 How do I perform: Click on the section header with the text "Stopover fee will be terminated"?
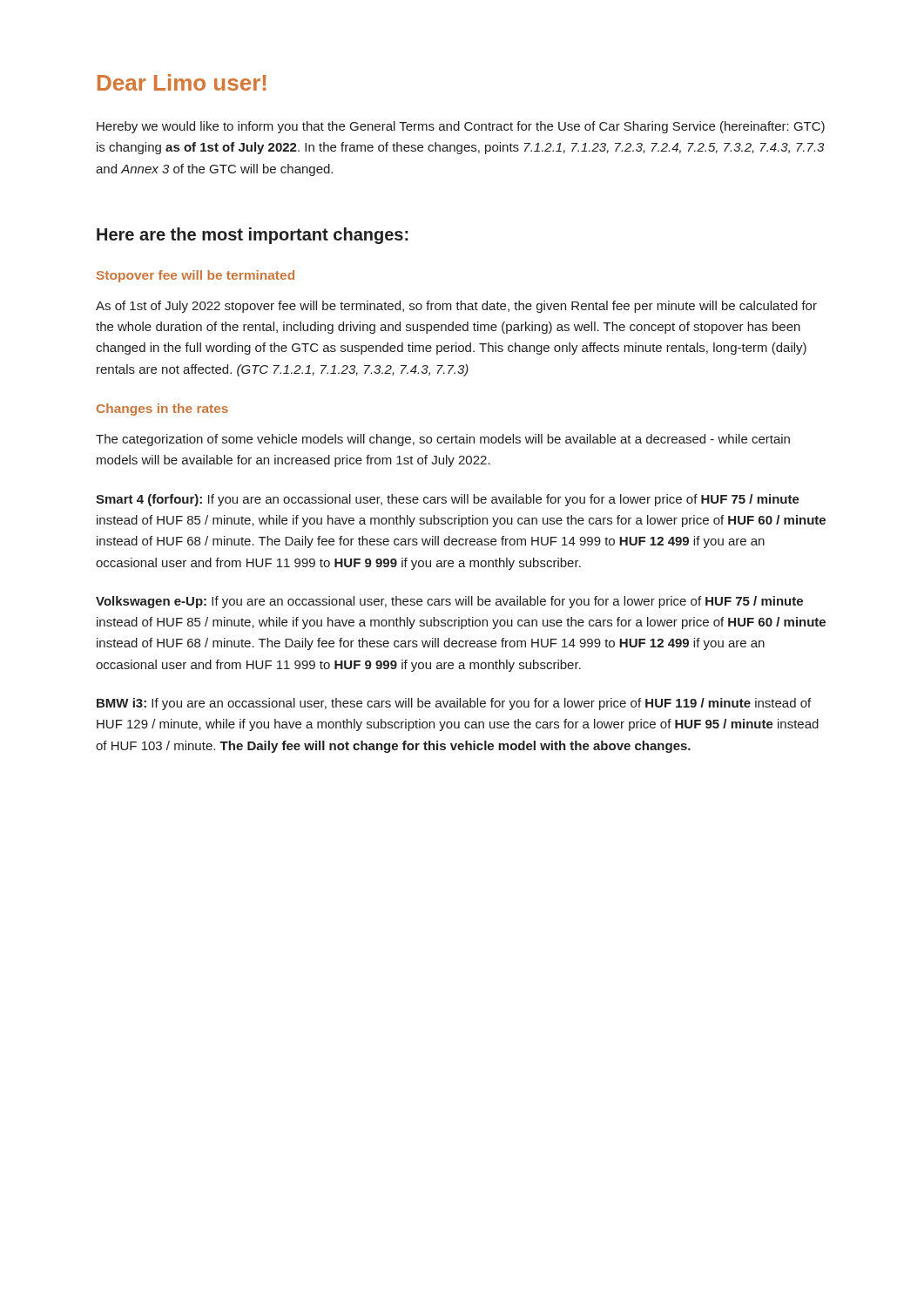(x=196, y=275)
